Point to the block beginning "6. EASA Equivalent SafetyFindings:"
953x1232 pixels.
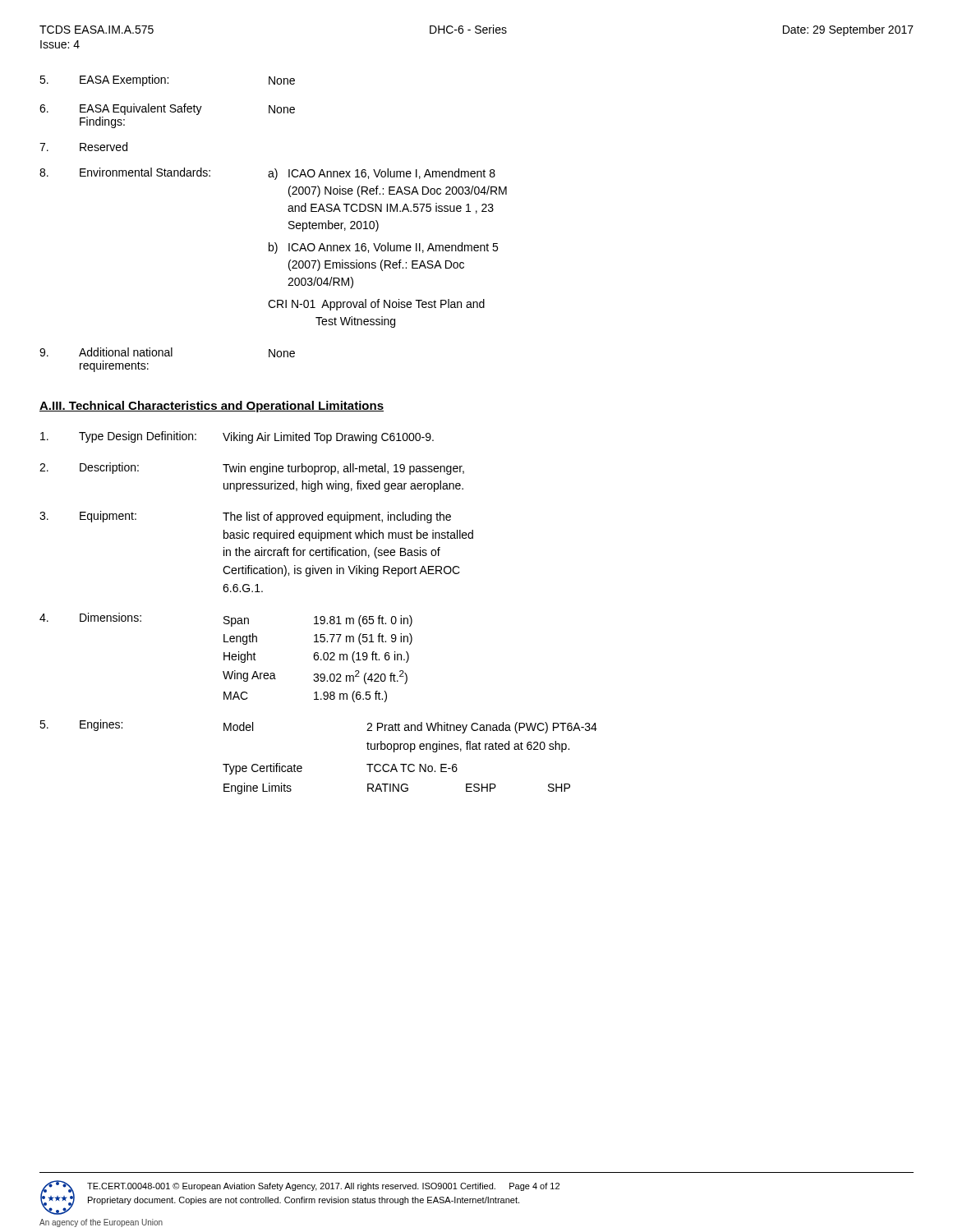[167, 109]
